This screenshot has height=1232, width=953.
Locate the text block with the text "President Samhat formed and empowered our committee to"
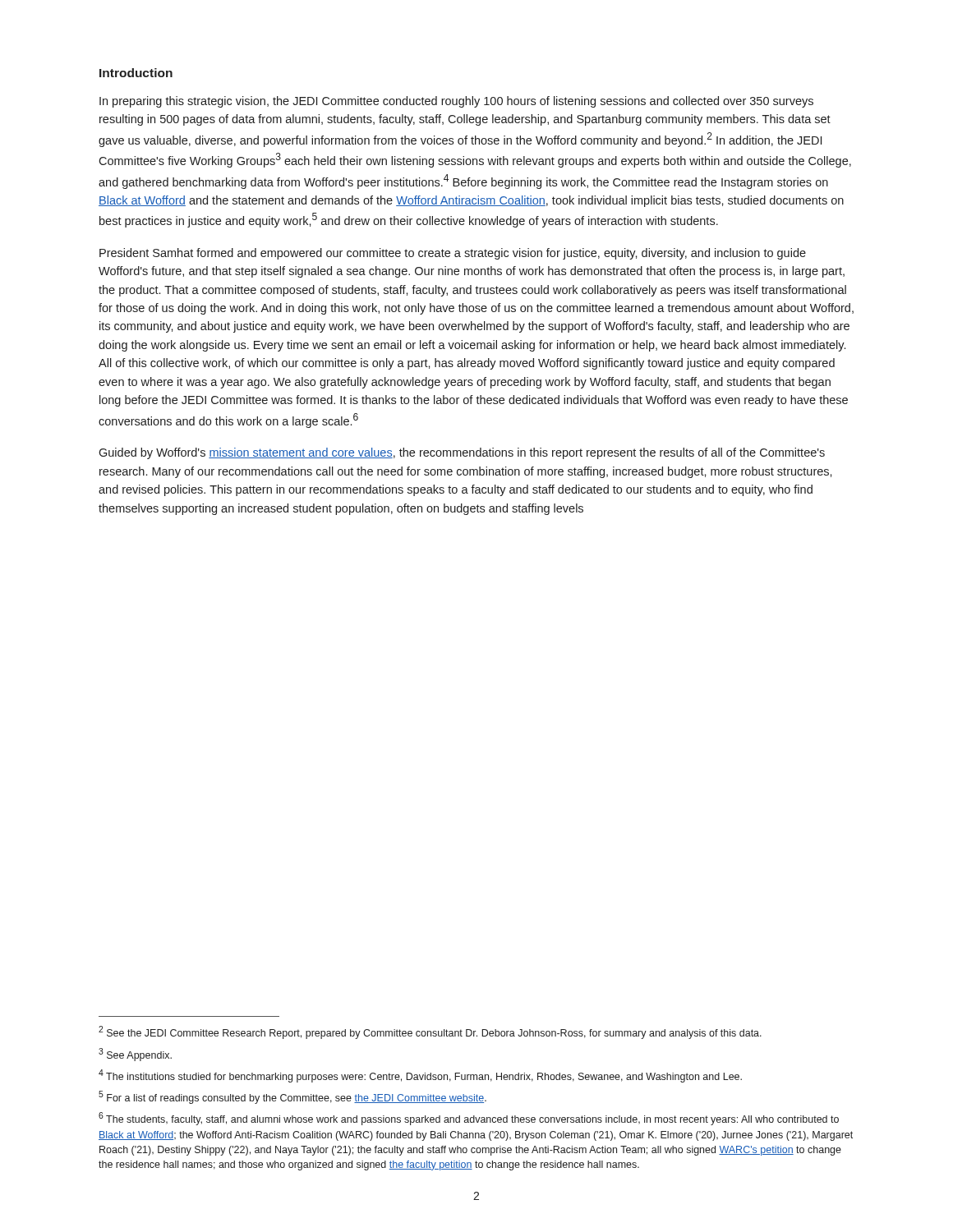pyautogui.click(x=476, y=337)
